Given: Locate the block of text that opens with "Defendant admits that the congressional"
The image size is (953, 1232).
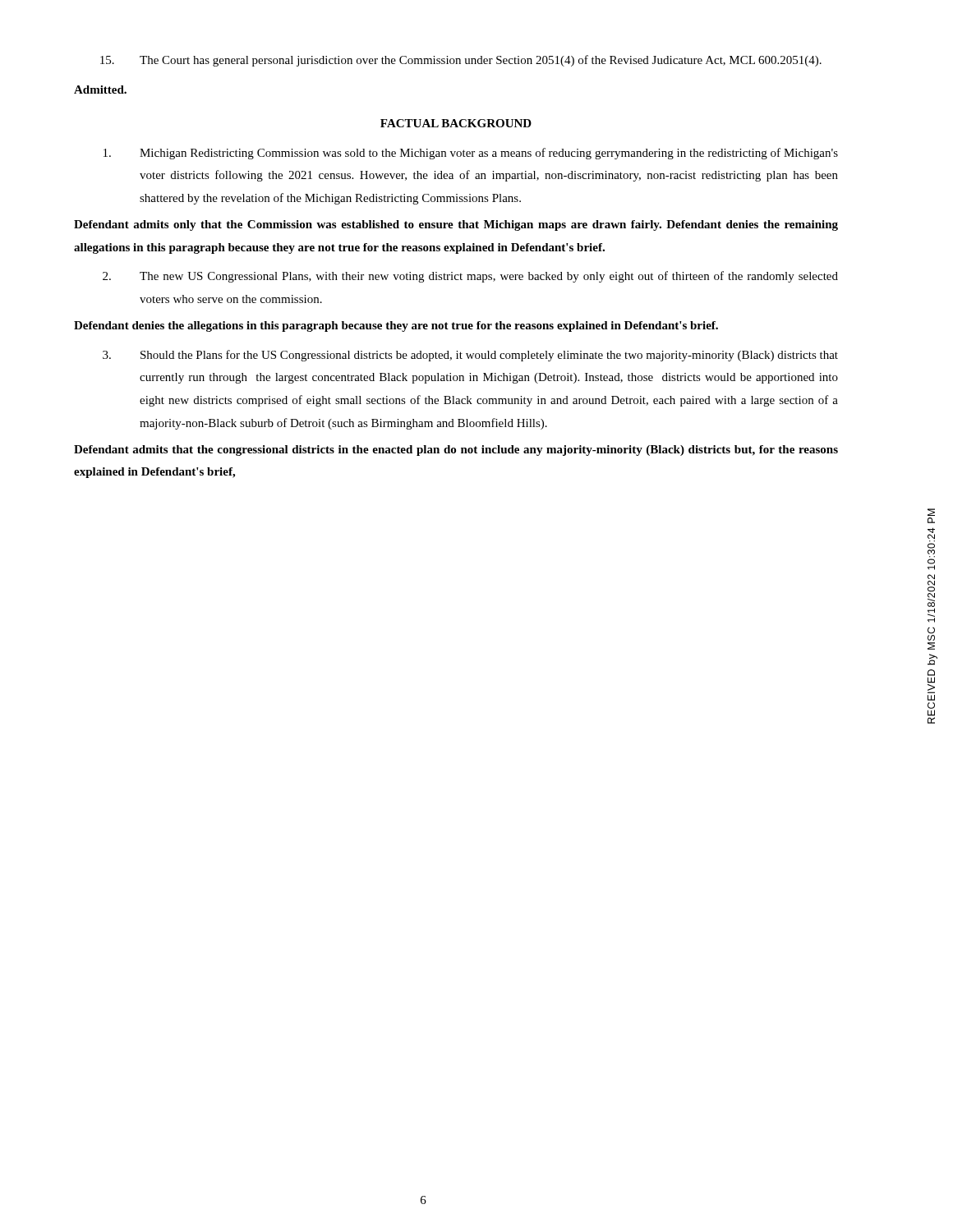Looking at the screenshot, I should [456, 461].
